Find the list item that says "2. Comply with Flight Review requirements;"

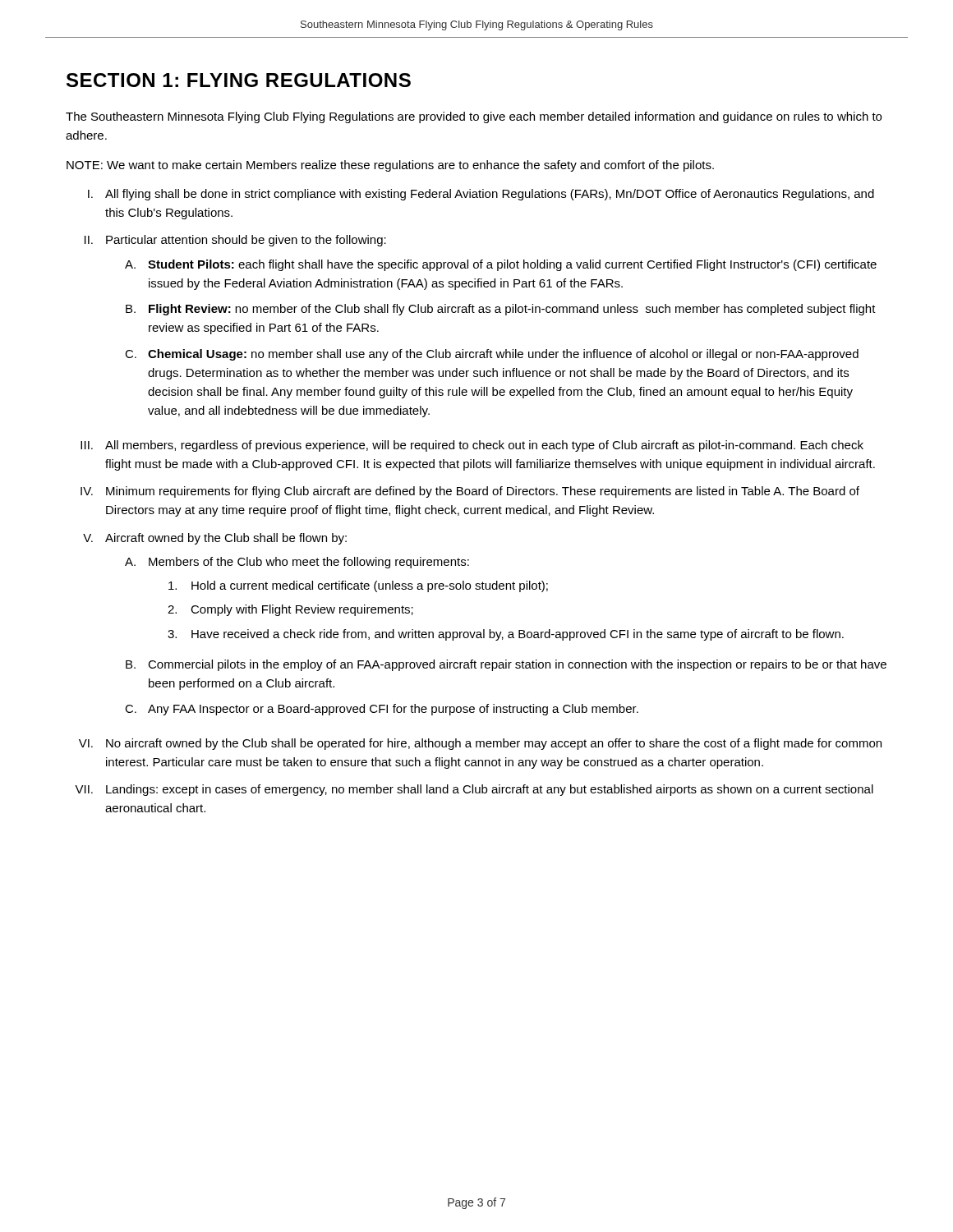[x=290, y=610]
